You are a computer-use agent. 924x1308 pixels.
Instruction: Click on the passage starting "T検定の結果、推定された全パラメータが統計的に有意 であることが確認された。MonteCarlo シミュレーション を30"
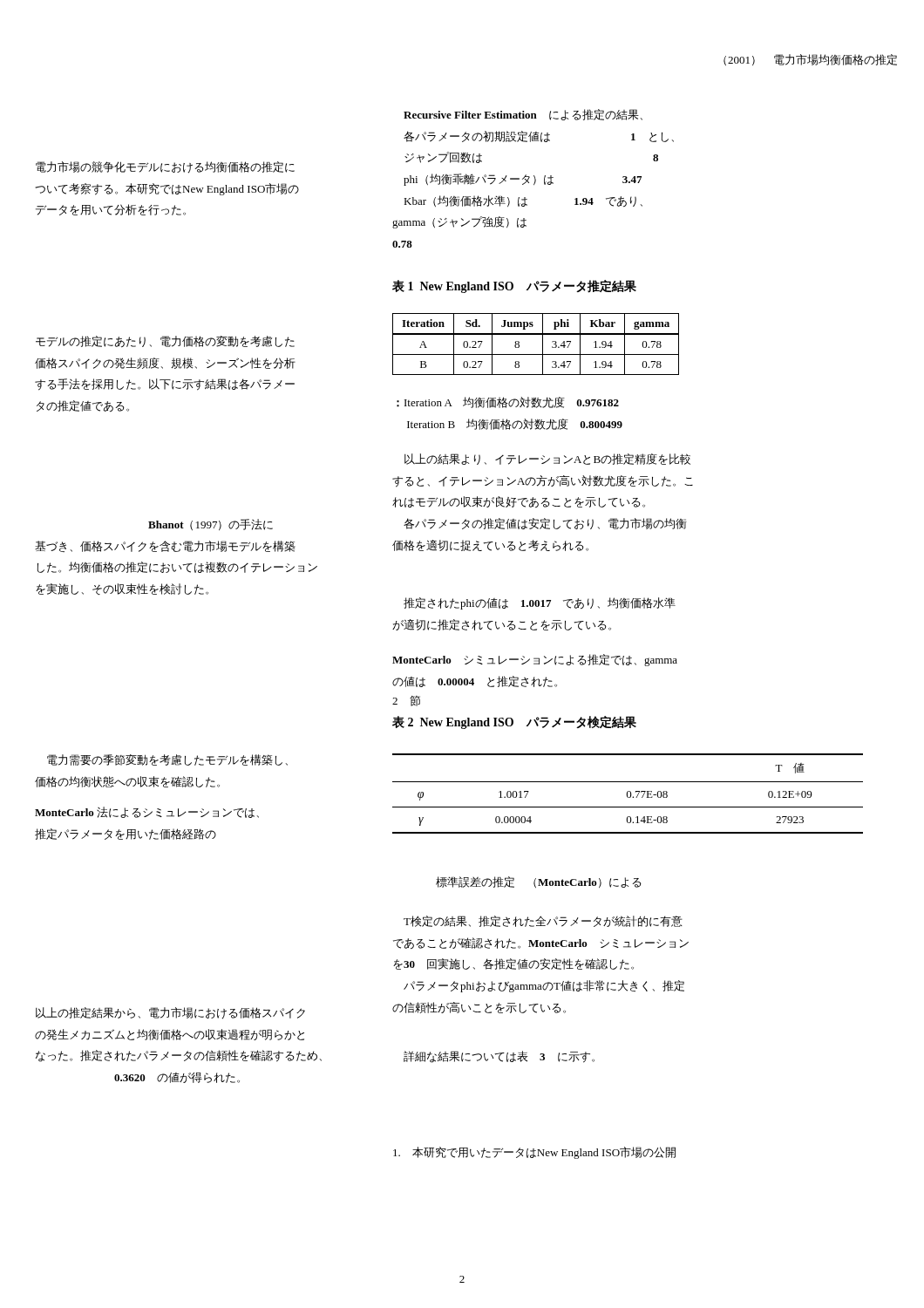(x=541, y=964)
